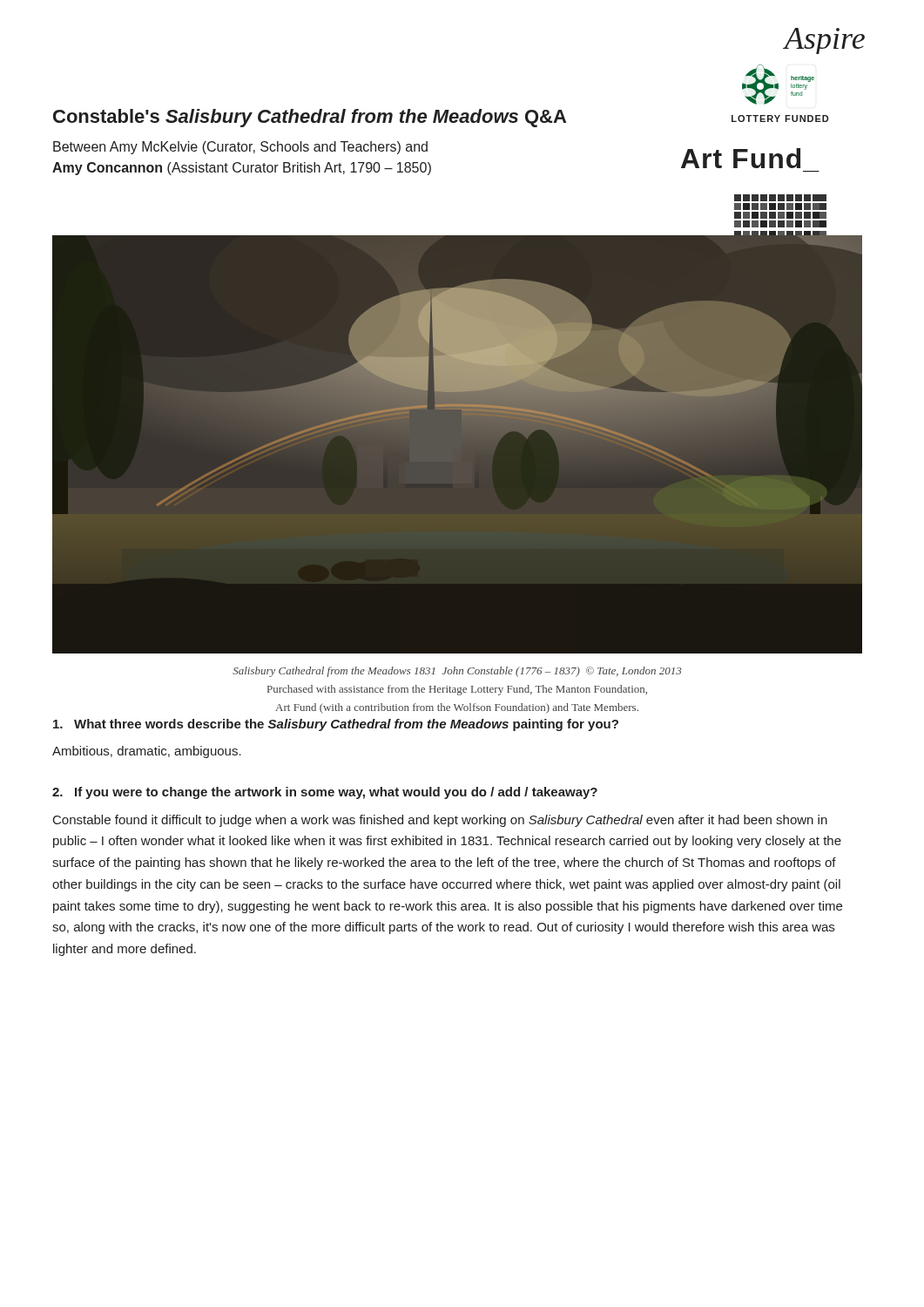Where does it say "Constable's Salisbury Cathedral from the Meadows Q&A"?

point(310,116)
